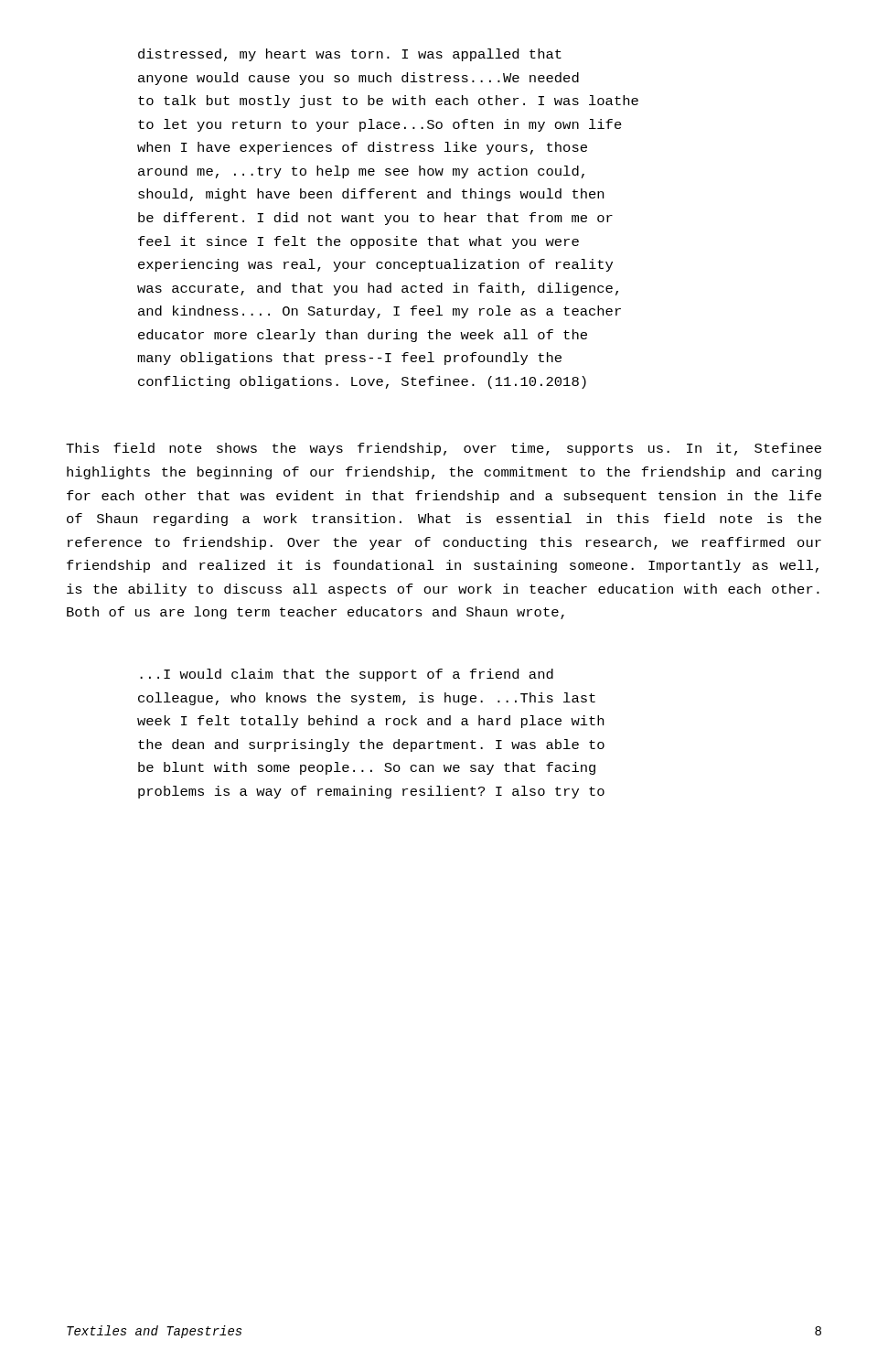This screenshot has height=1372, width=888.
Task: Select the text block that says "...I would claim that the support of a"
Action: [x=371, y=733]
